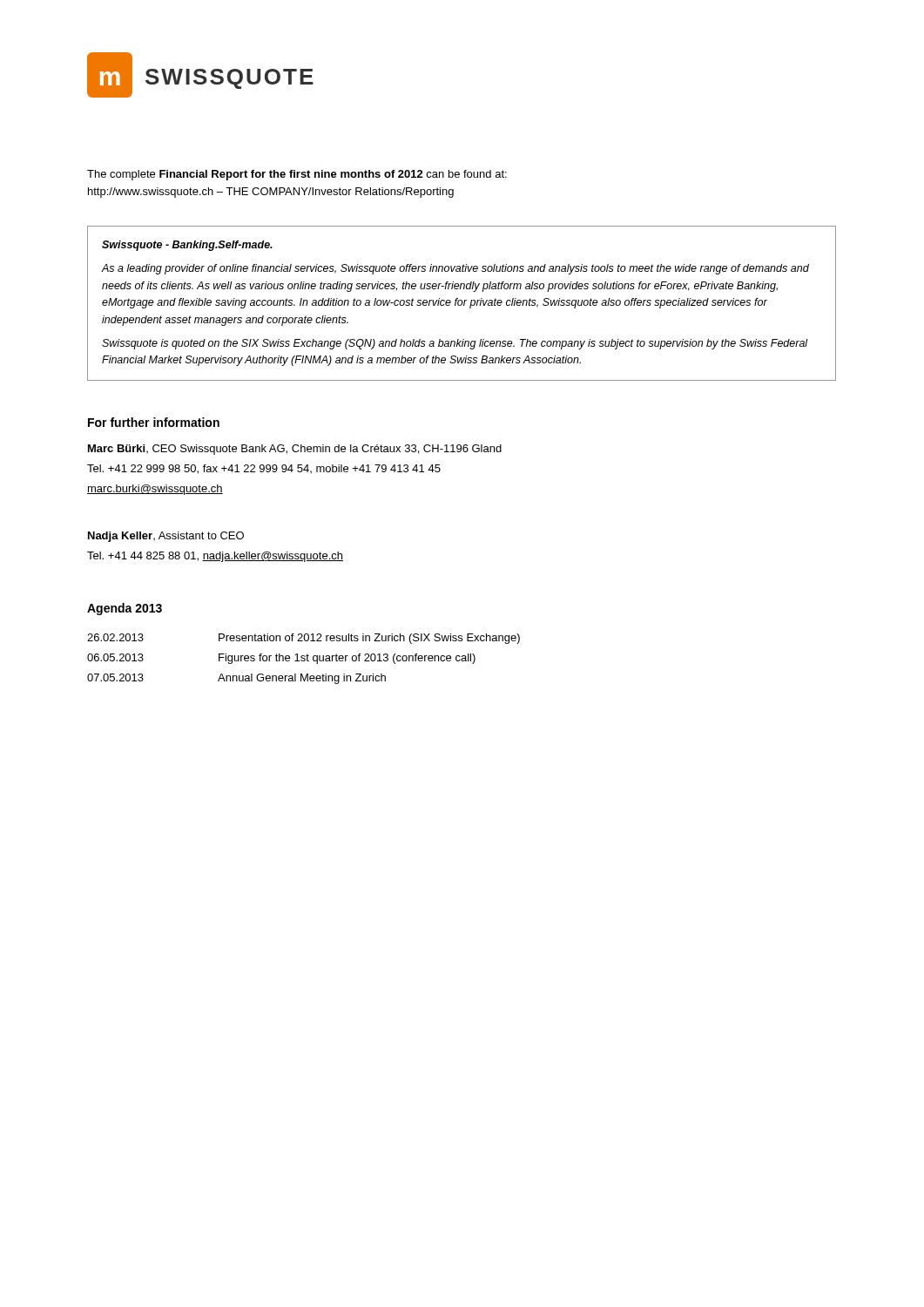Where is the passage that starts "Nadja Keller, Assistant to"?
Viewport: 924px width, 1307px height.
(x=215, y=545)
